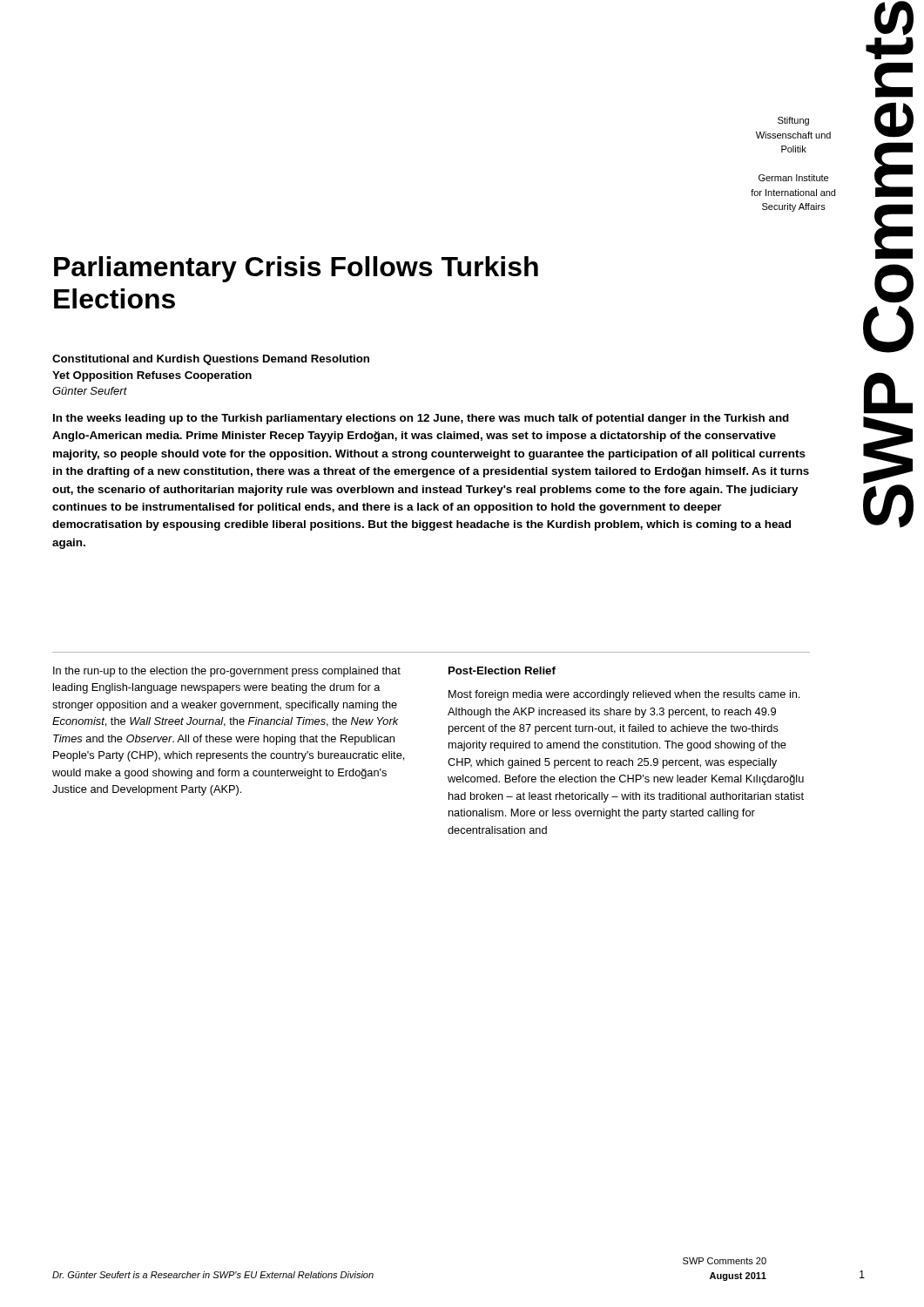
Task: Point to the section header beginning "Constitutional and Kurdish Questions Demand Resolution Yet Opposition"
Action: (x=211, y=367)
